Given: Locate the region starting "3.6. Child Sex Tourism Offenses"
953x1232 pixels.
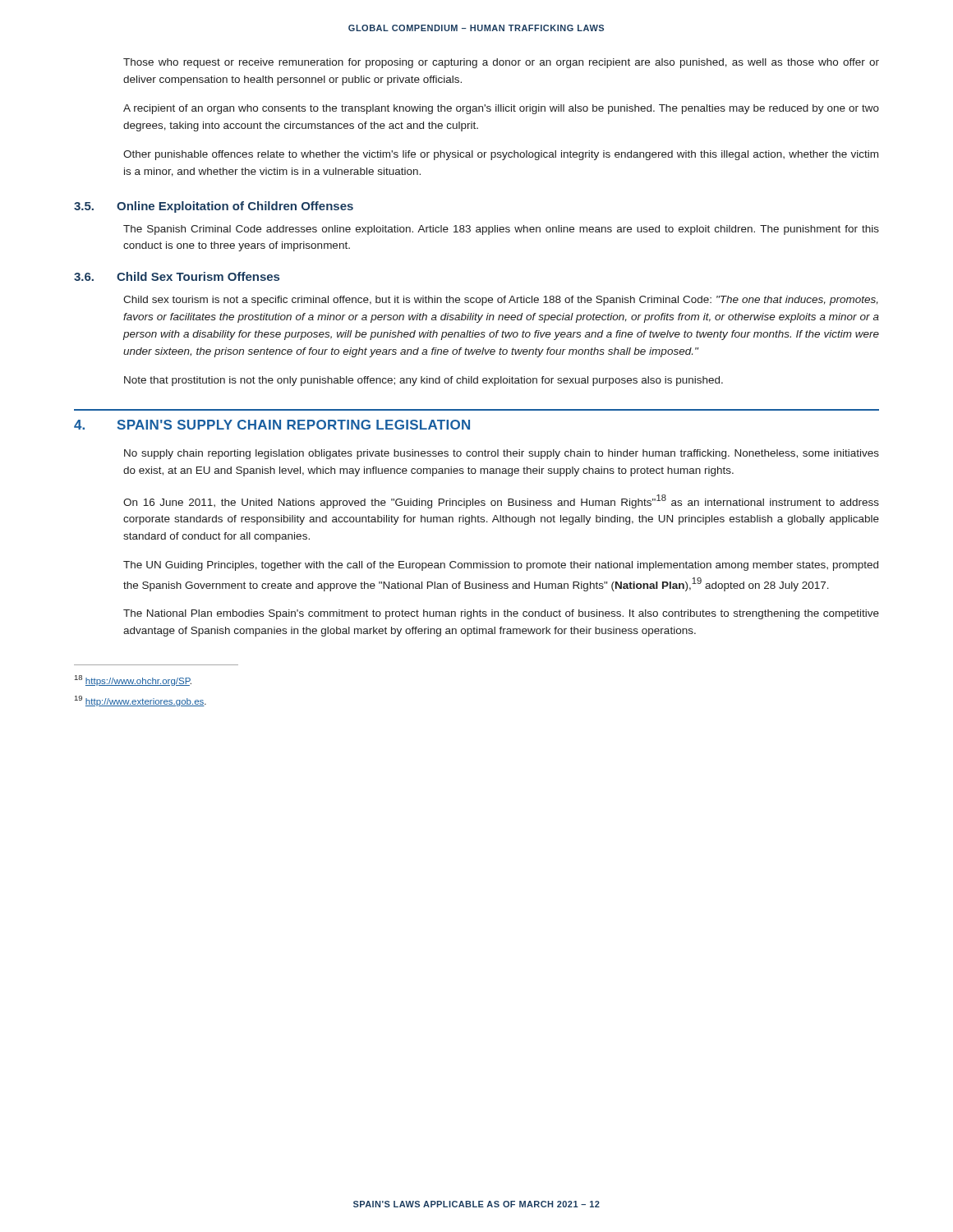Looking at the screenshot, I should tap(177, 277).
